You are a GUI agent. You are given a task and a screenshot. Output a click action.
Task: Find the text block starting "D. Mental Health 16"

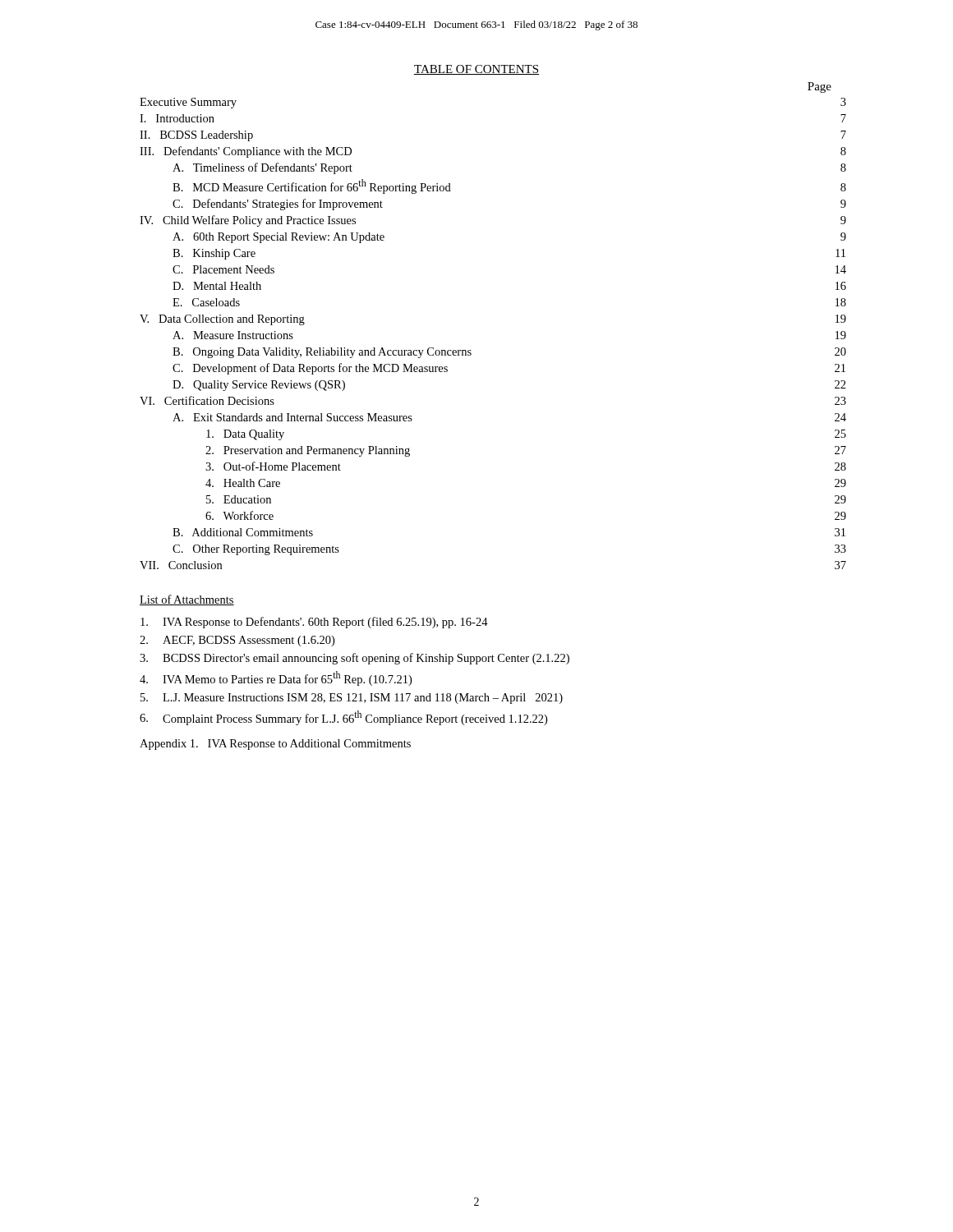click(x=221, y=285)
